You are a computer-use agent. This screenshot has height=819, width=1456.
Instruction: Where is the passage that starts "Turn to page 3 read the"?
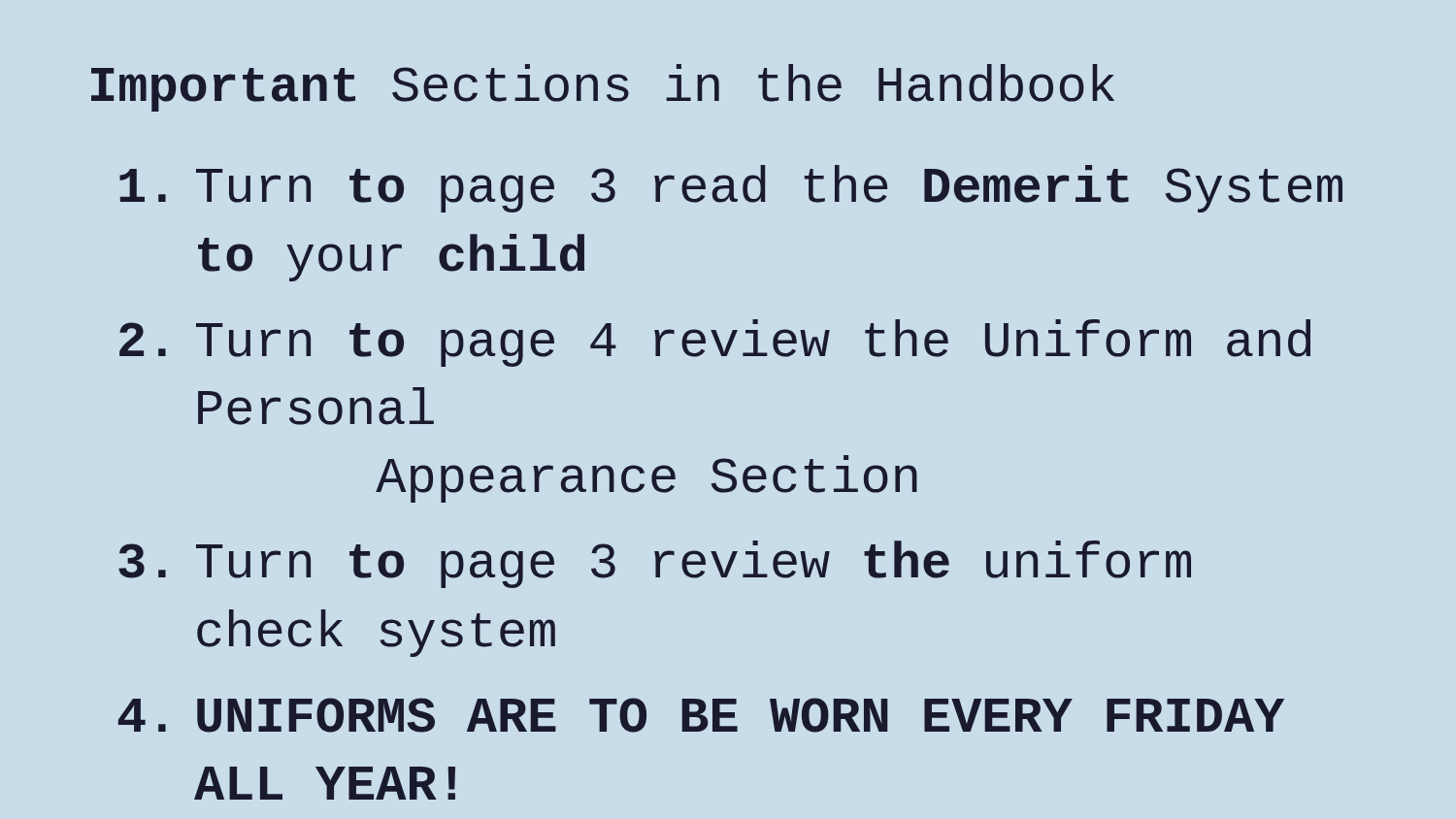click(x=743, y=224)
